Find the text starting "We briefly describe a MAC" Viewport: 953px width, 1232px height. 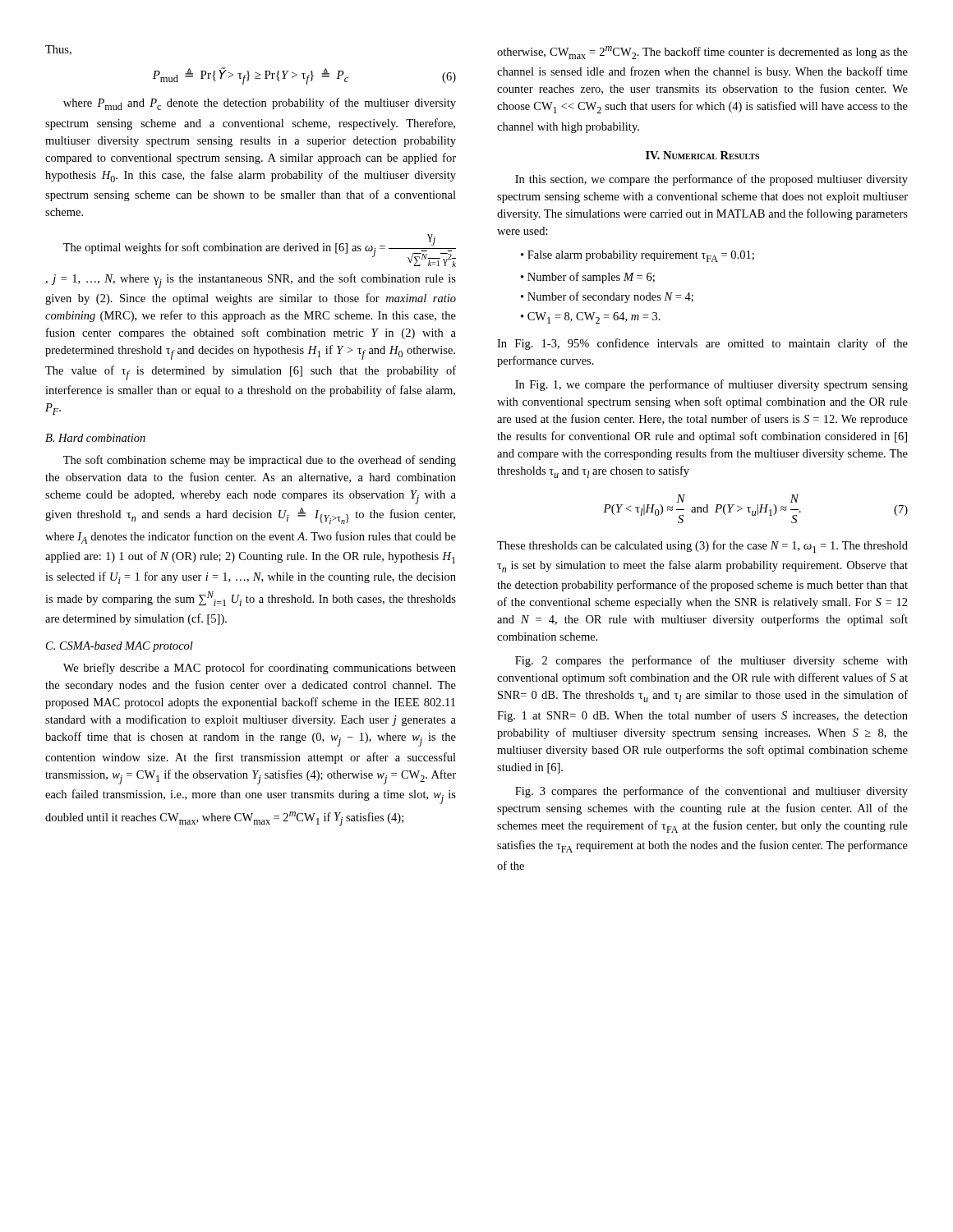tap(251, 744)
